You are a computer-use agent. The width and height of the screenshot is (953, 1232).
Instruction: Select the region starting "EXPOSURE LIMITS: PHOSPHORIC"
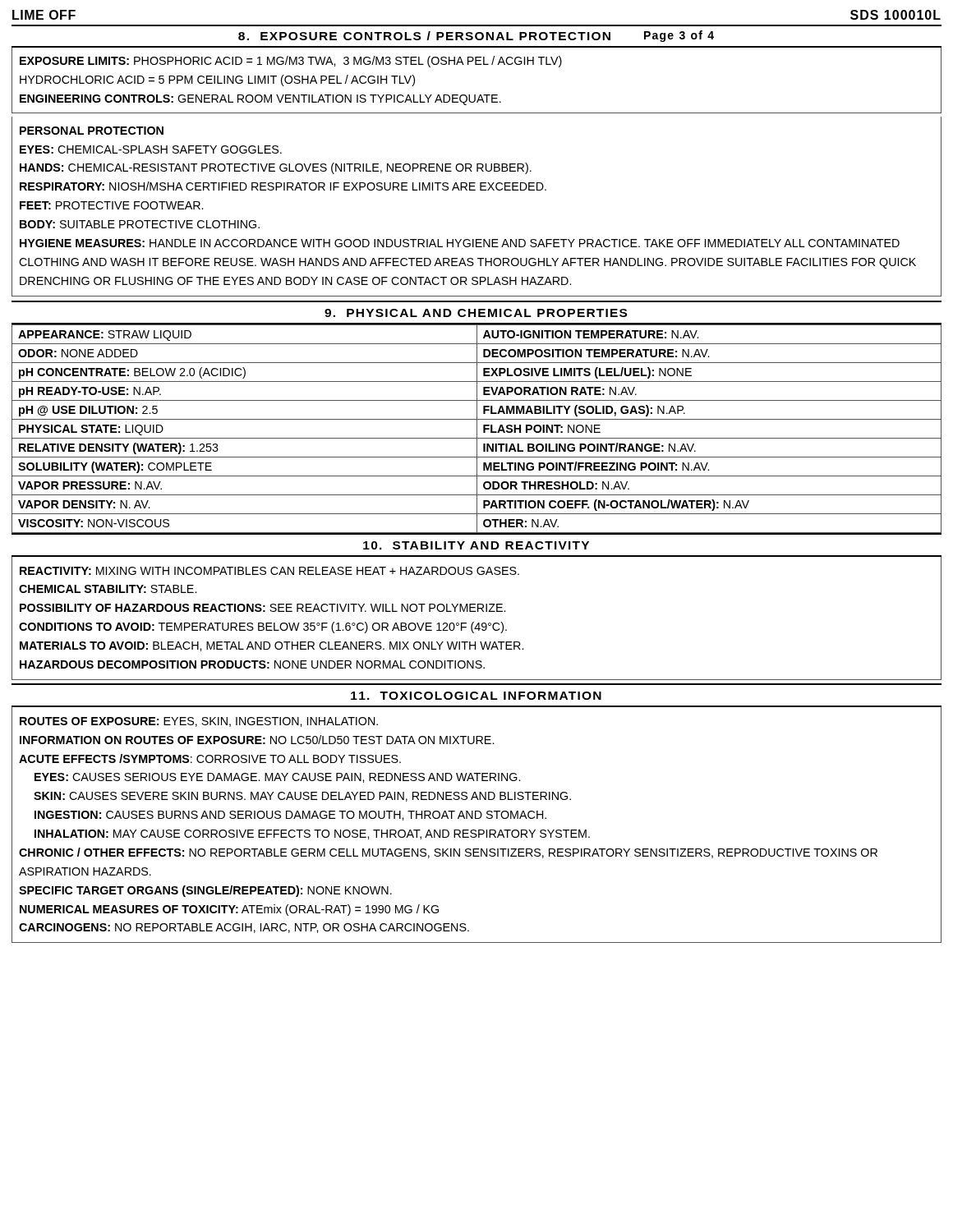(x=291, y=80)
